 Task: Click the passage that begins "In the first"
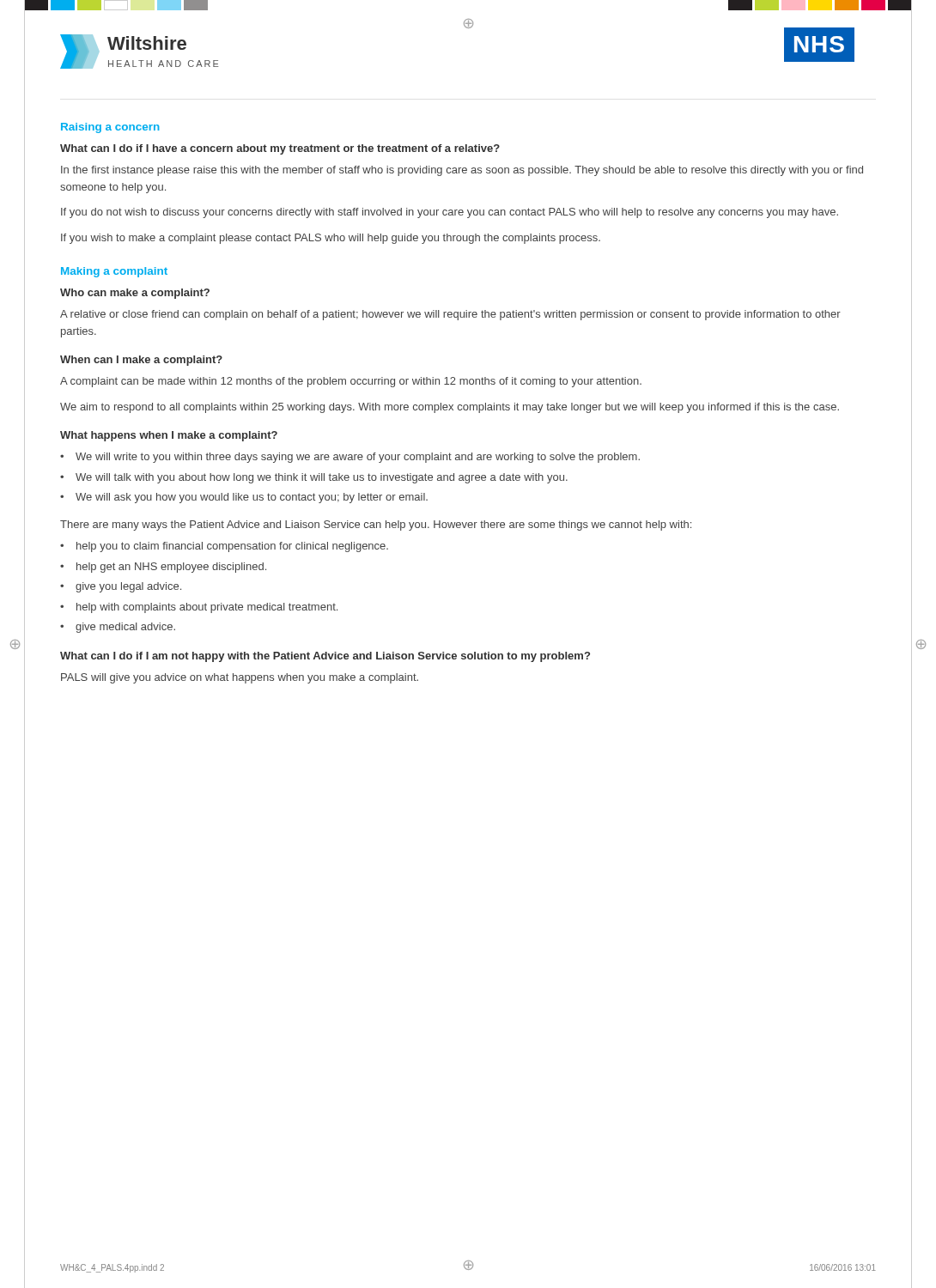(x=462, y=178)
